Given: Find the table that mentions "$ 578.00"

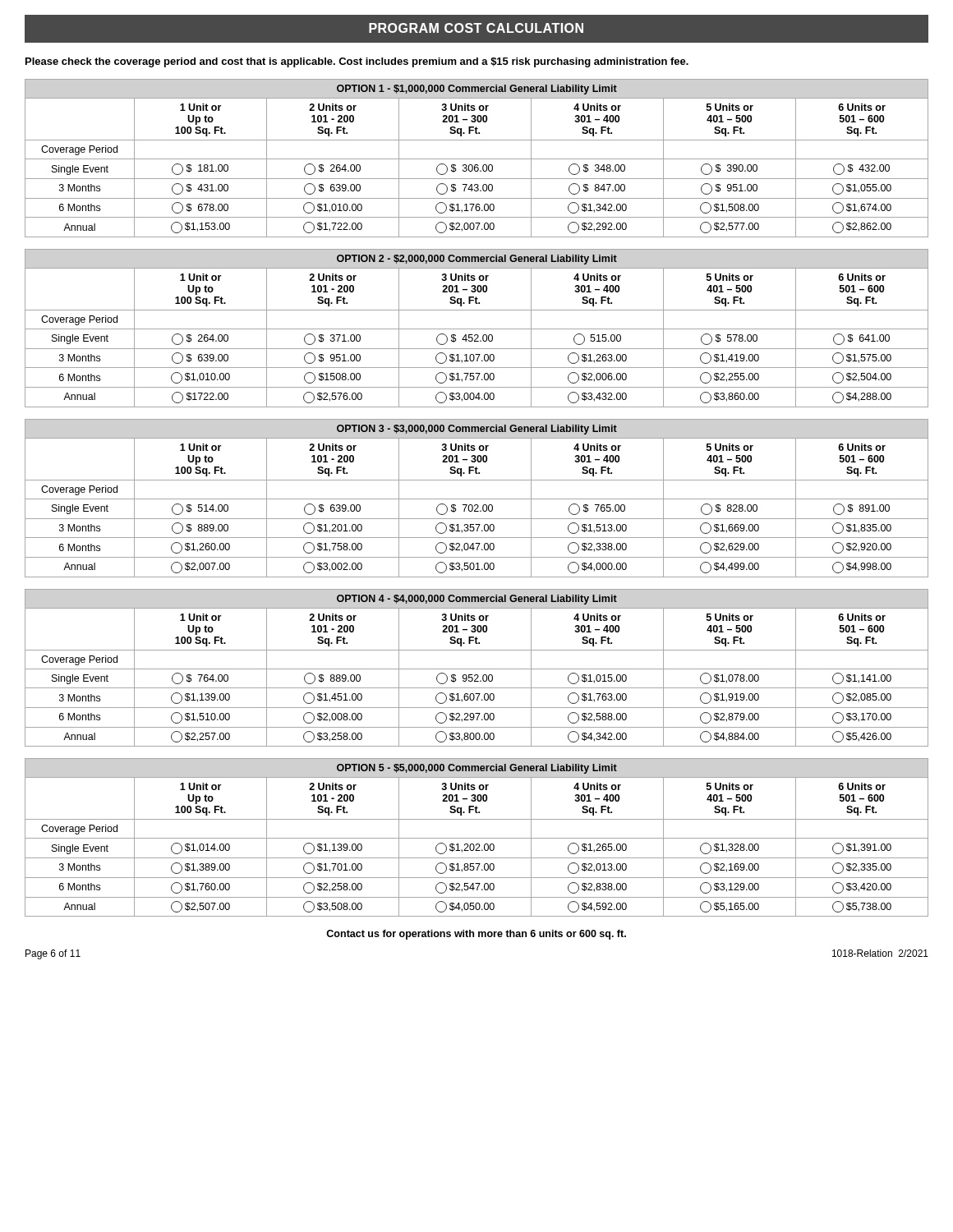Looking at the screenshot, I should (x=476, y=328).
